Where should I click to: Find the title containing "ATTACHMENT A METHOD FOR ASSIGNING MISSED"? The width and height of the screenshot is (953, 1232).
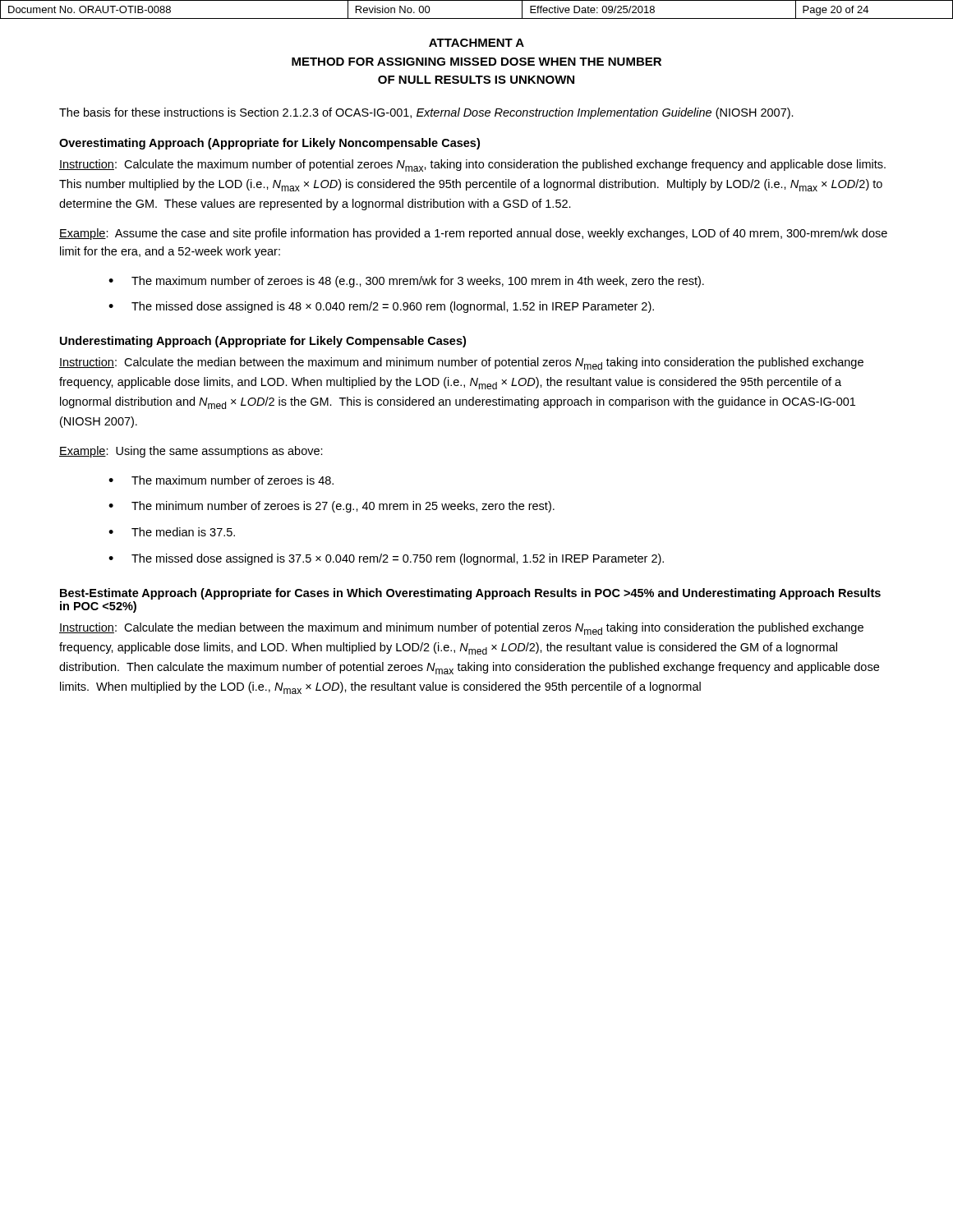476,61
